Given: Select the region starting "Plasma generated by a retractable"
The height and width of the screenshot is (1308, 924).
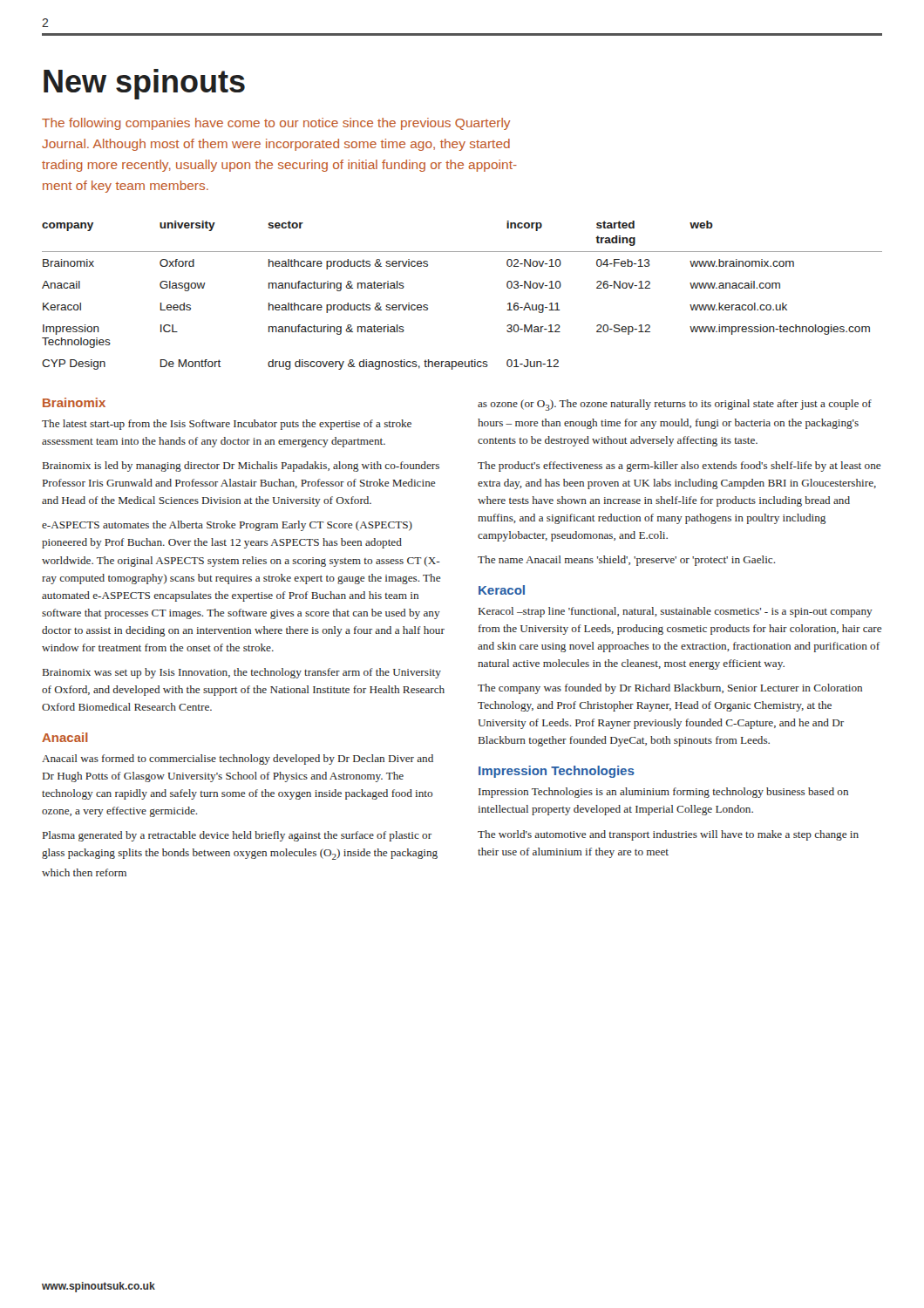Looking at the screenshot, I should pos(240,854).
